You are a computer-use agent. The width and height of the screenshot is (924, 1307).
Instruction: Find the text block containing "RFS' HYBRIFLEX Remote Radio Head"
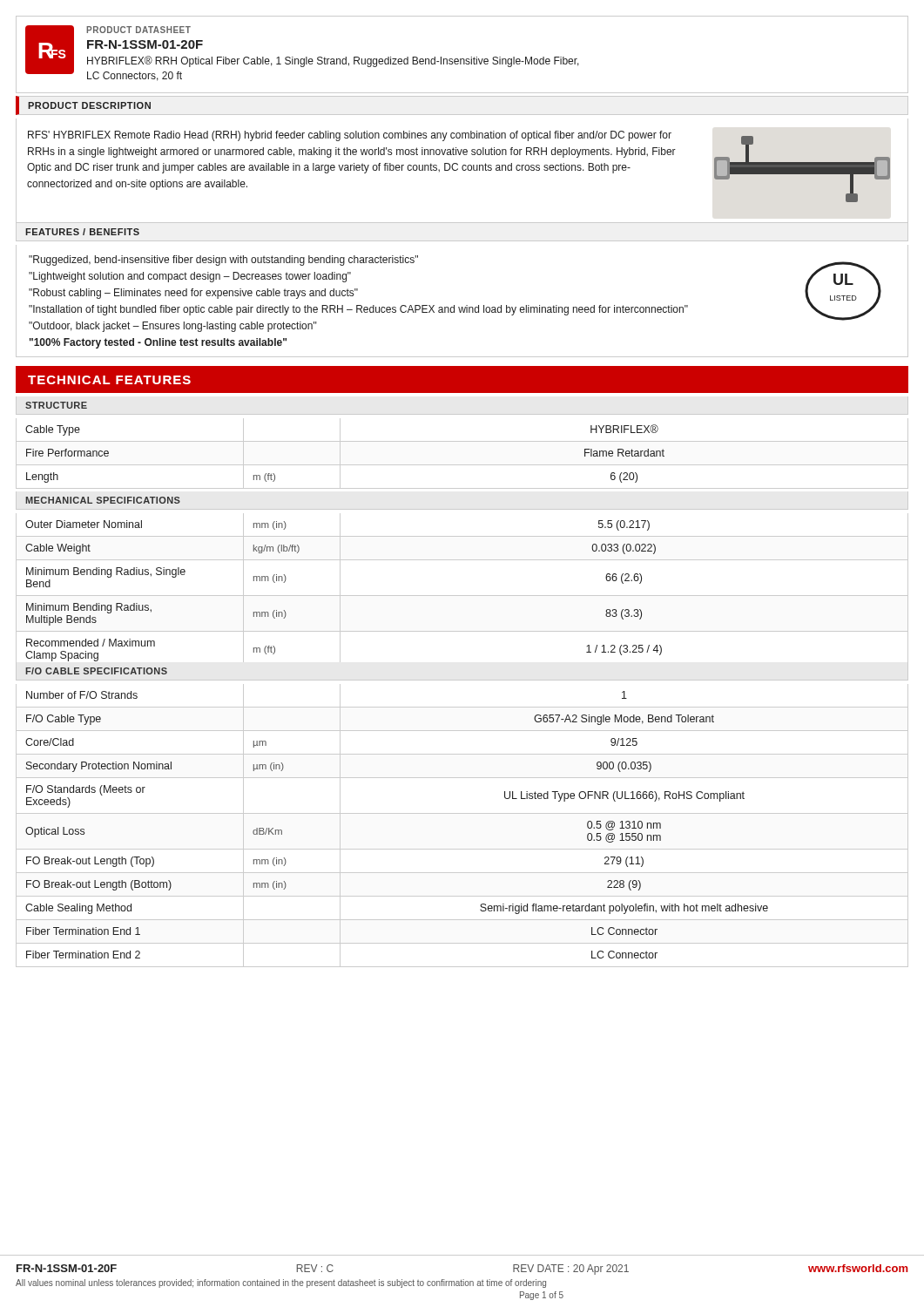351,159
